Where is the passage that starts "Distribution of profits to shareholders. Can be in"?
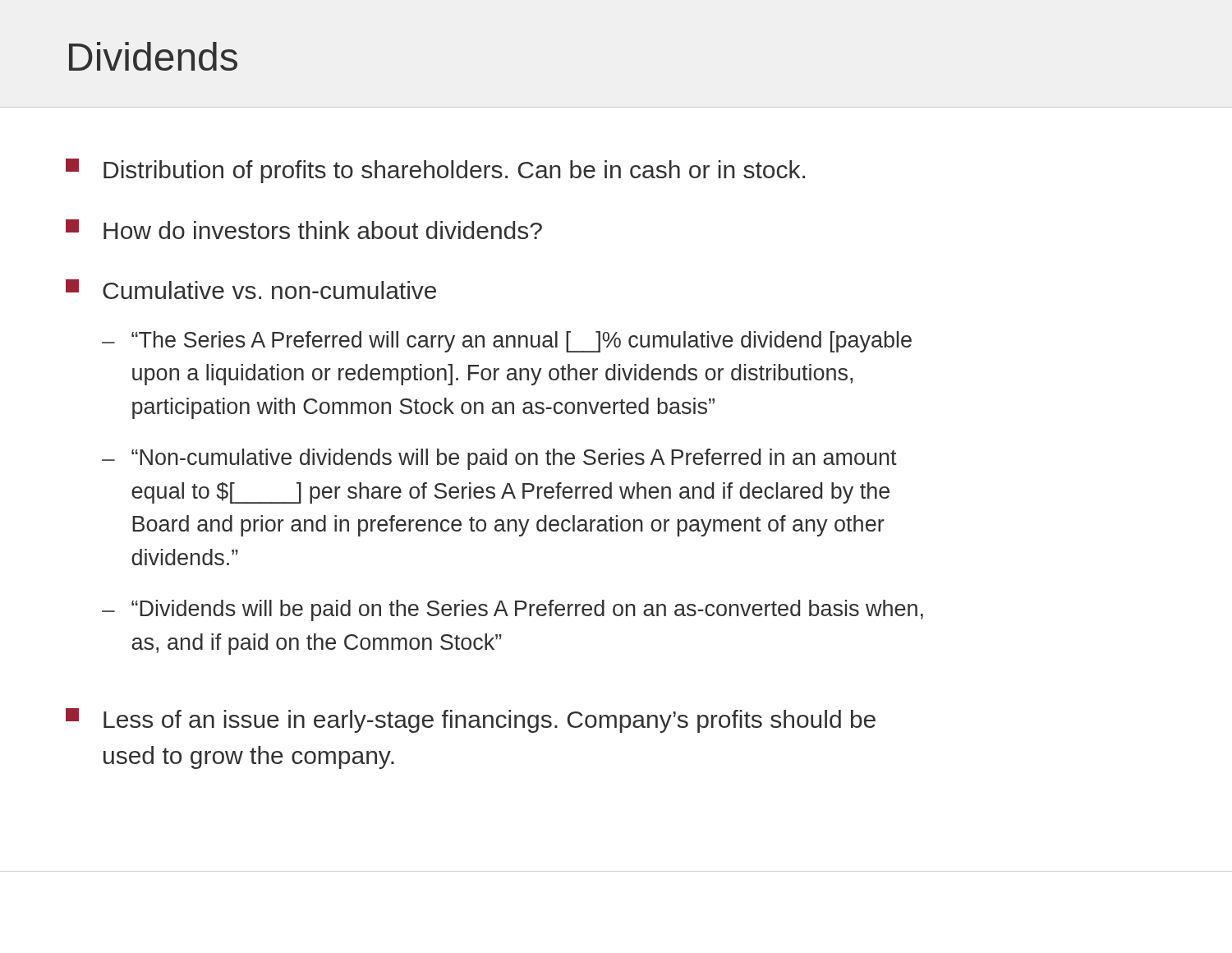Screen dimensions: 953x1232 click(x=436, y=170)
